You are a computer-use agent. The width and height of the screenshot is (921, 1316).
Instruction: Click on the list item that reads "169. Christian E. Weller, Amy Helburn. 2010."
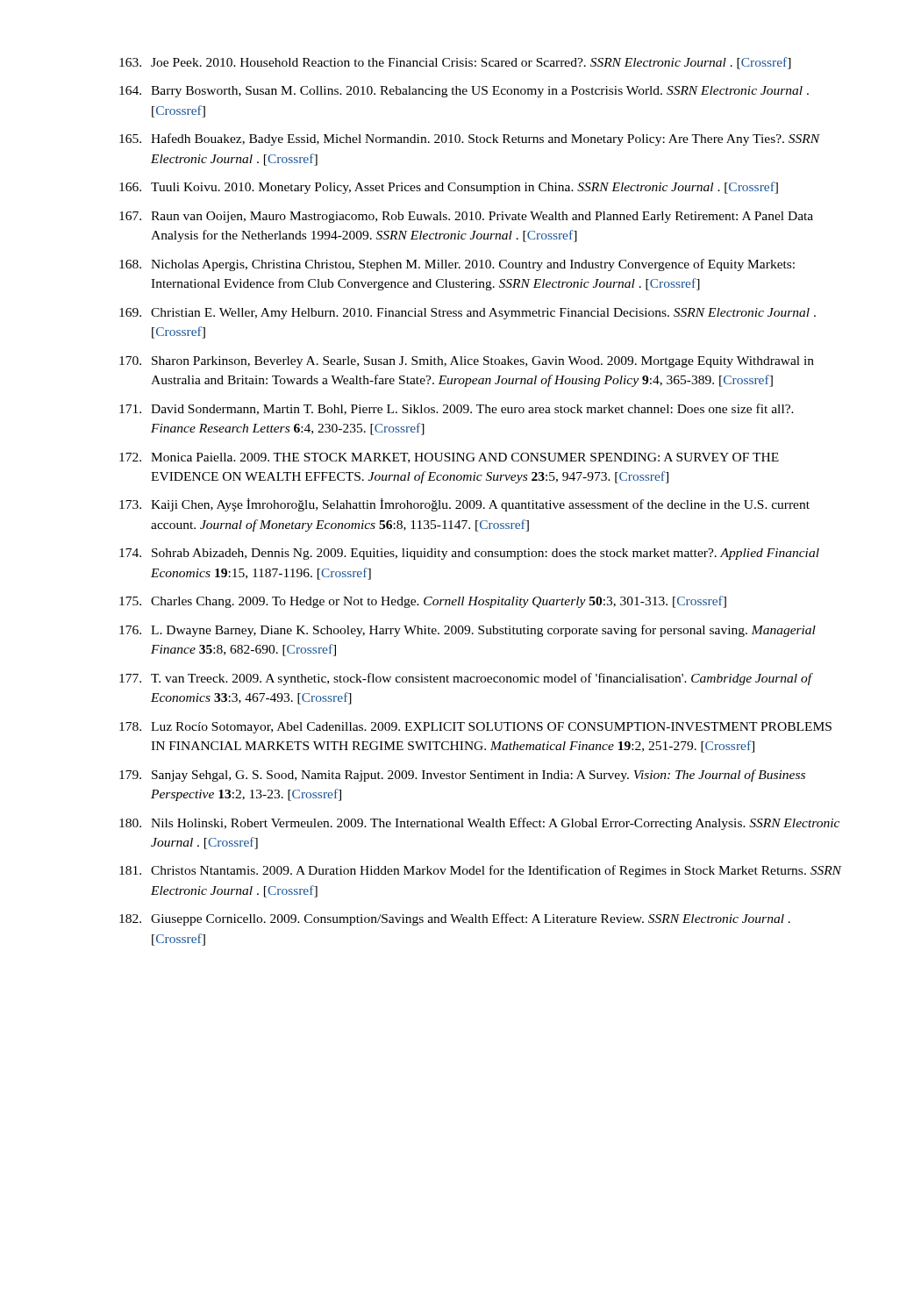[x=469, y=322]
